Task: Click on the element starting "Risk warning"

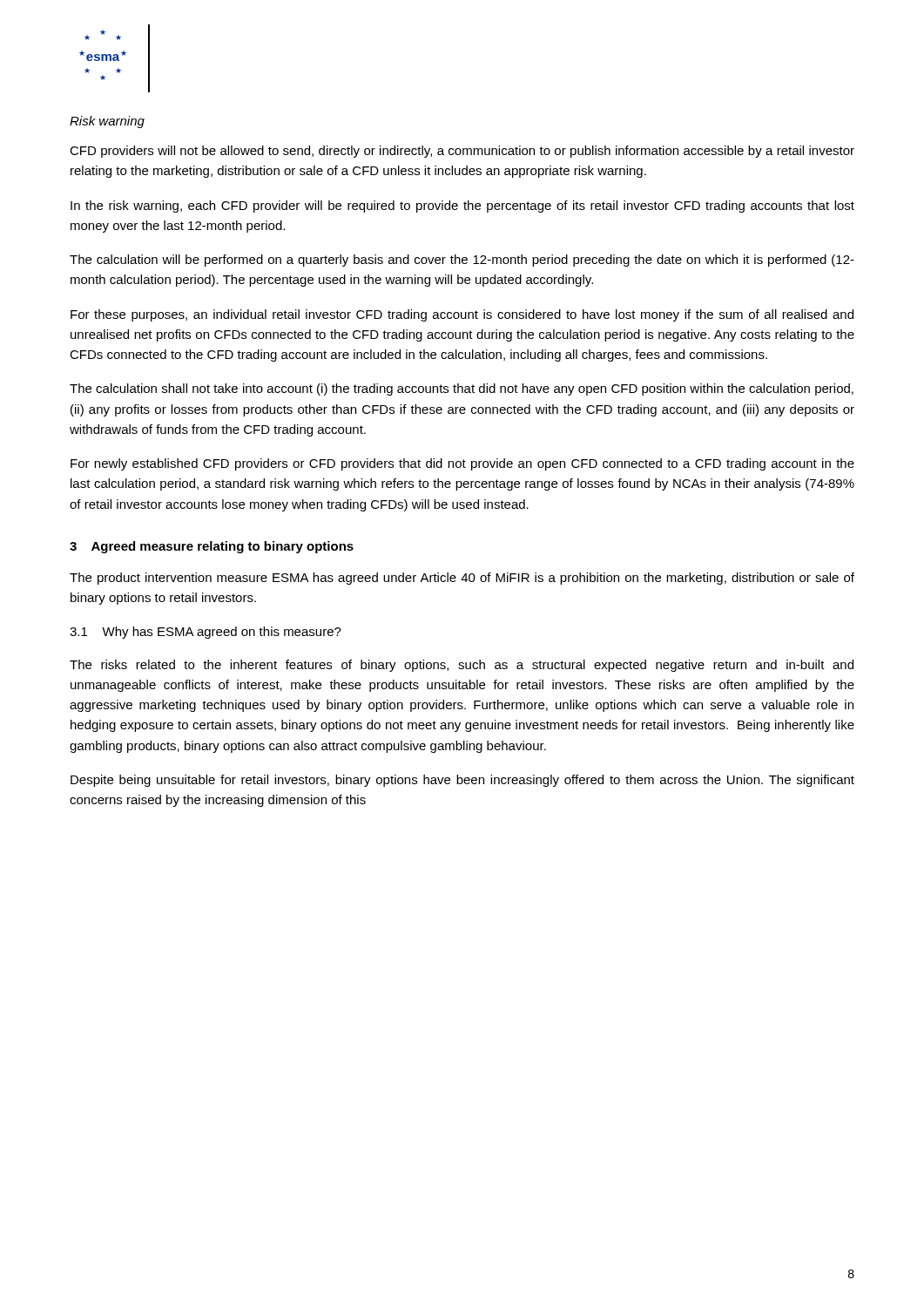Action: pyautogui.click(x=107, y=121)
